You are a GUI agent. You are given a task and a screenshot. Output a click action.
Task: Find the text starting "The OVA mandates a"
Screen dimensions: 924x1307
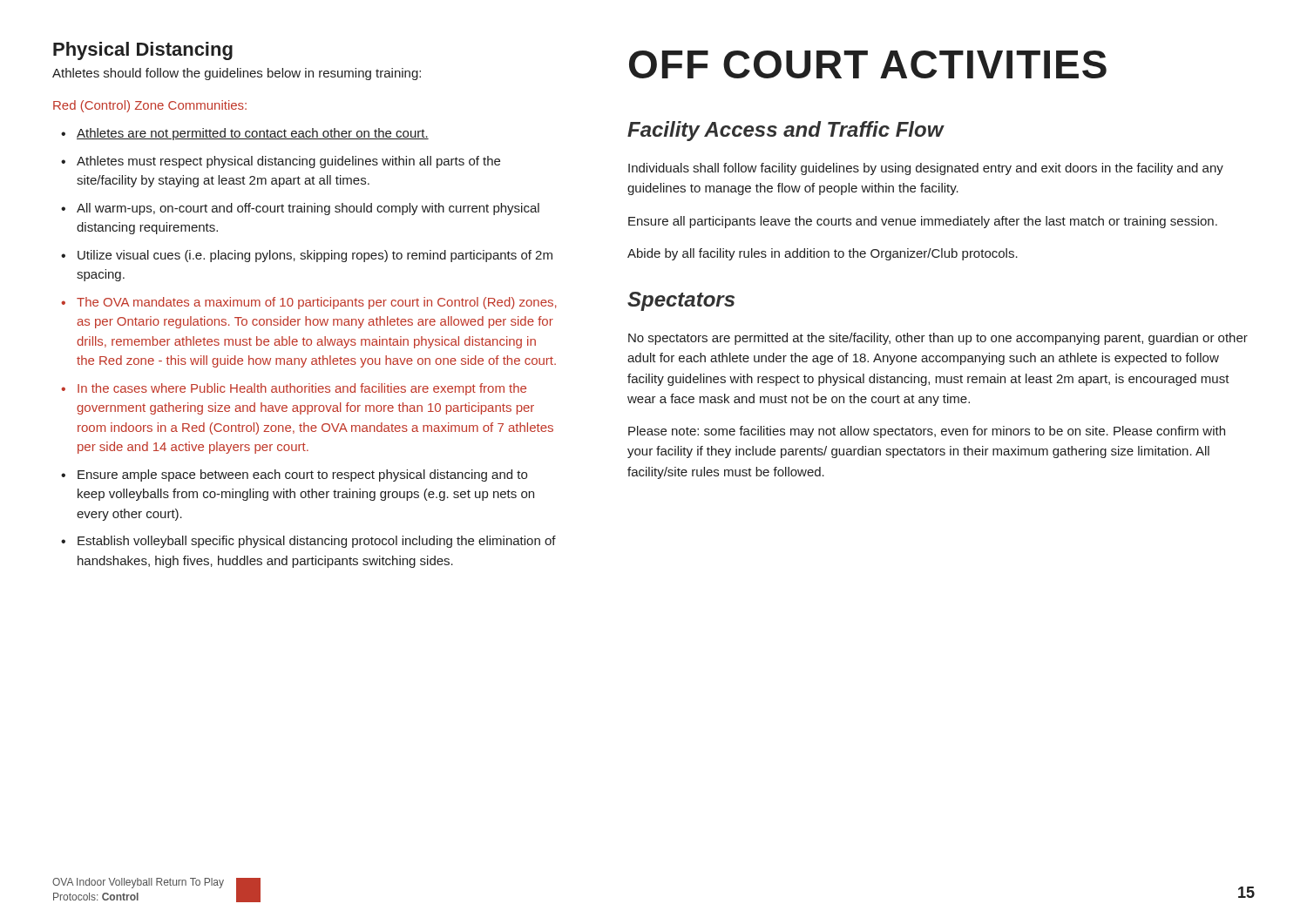[317, 331]
